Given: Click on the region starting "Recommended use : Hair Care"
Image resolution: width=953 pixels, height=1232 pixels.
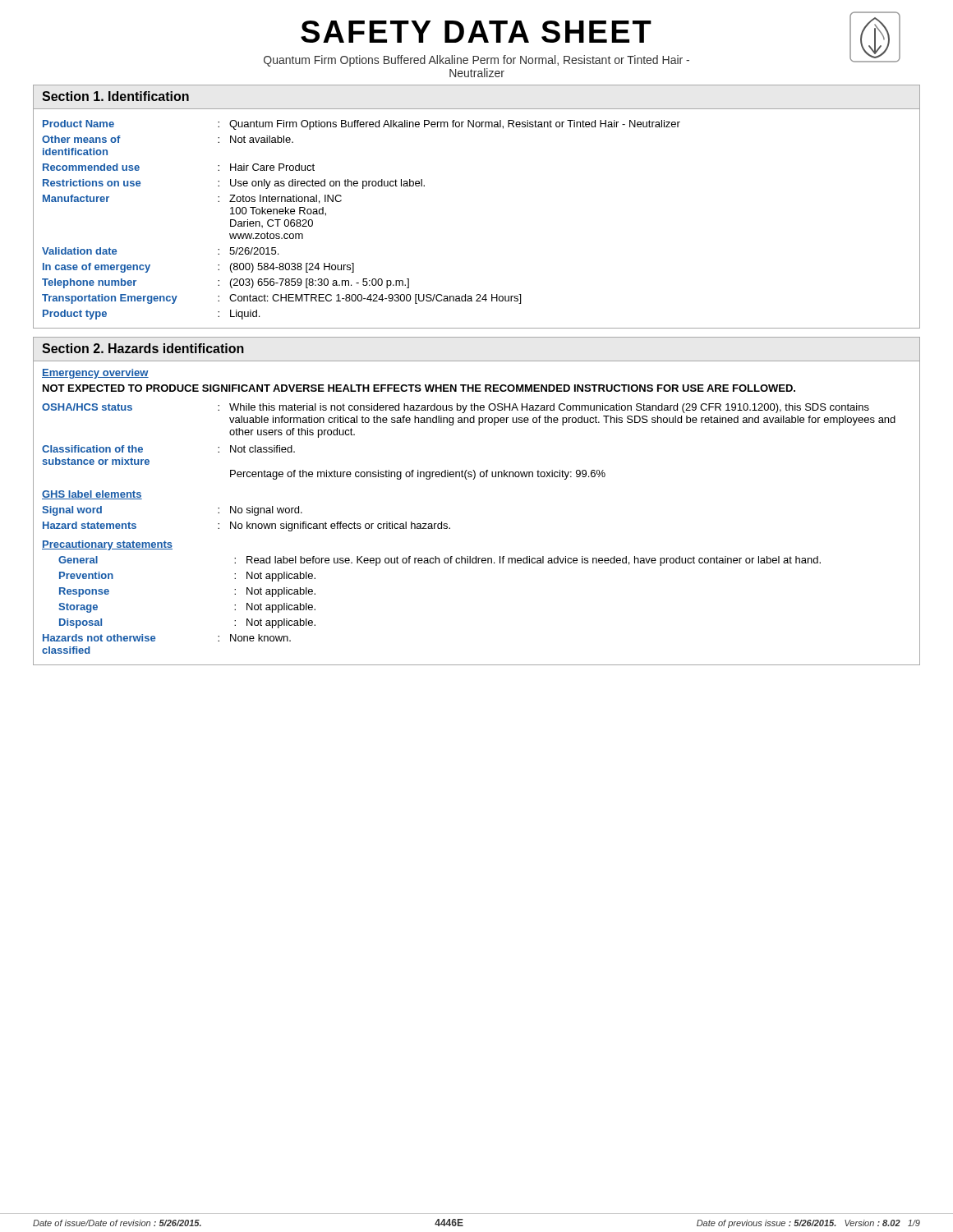Looking at the screenshot, I should pos(90,166).
